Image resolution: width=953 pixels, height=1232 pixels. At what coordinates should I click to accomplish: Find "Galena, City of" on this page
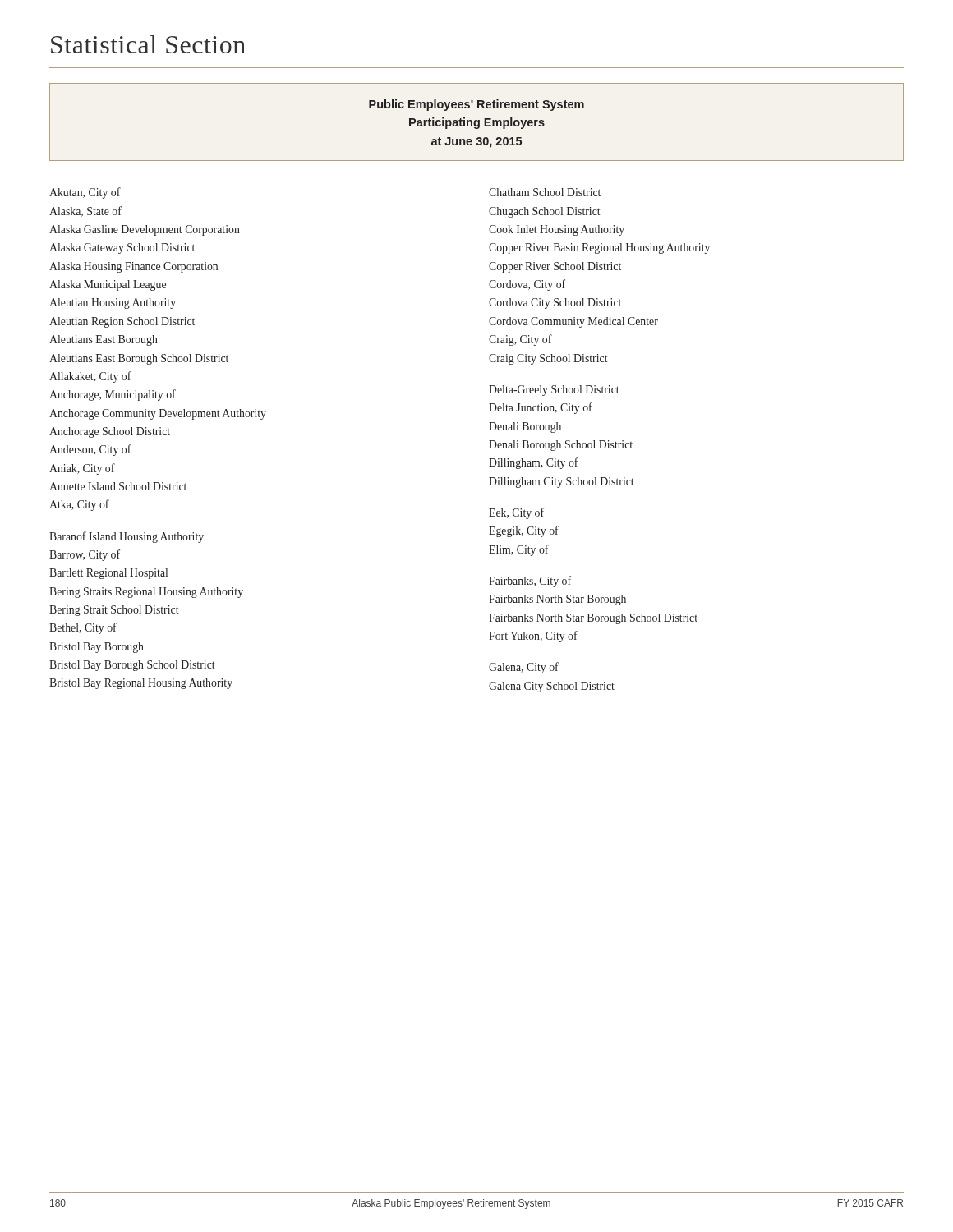(x=524, y=668)
